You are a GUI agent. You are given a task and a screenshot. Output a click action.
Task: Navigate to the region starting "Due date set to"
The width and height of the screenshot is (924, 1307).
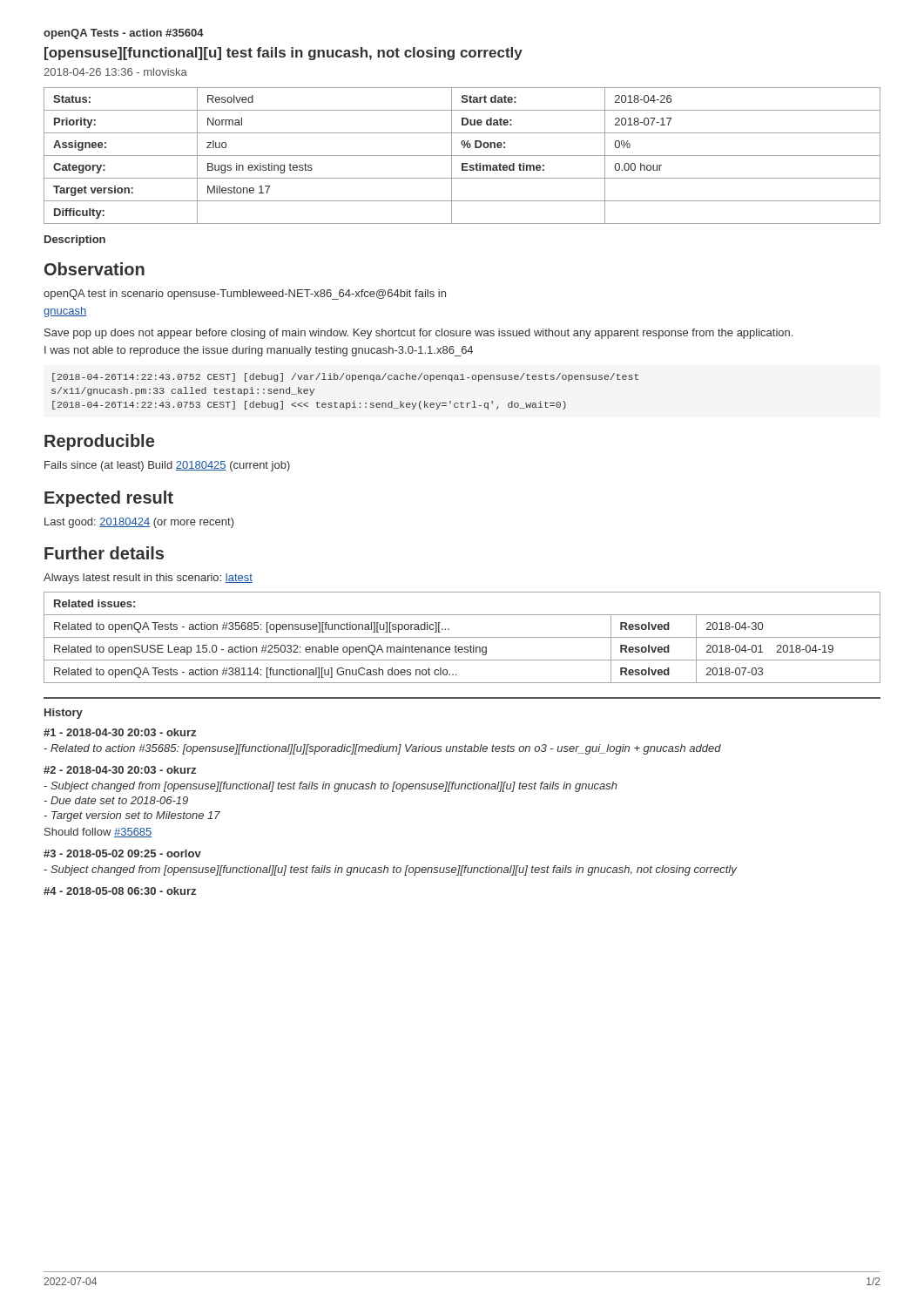[x=116, y=800]
